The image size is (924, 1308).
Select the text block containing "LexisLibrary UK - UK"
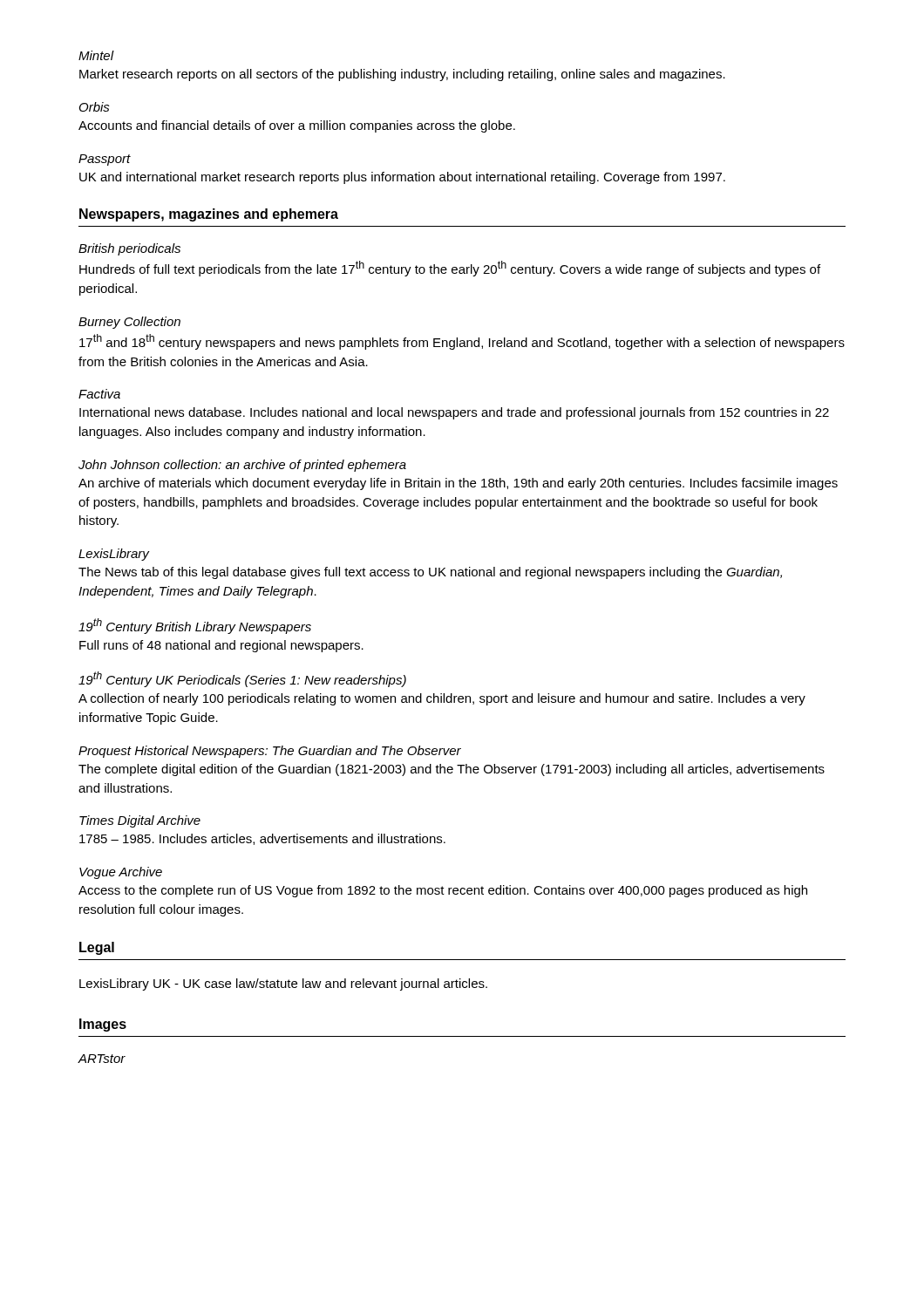coord(462,983)
